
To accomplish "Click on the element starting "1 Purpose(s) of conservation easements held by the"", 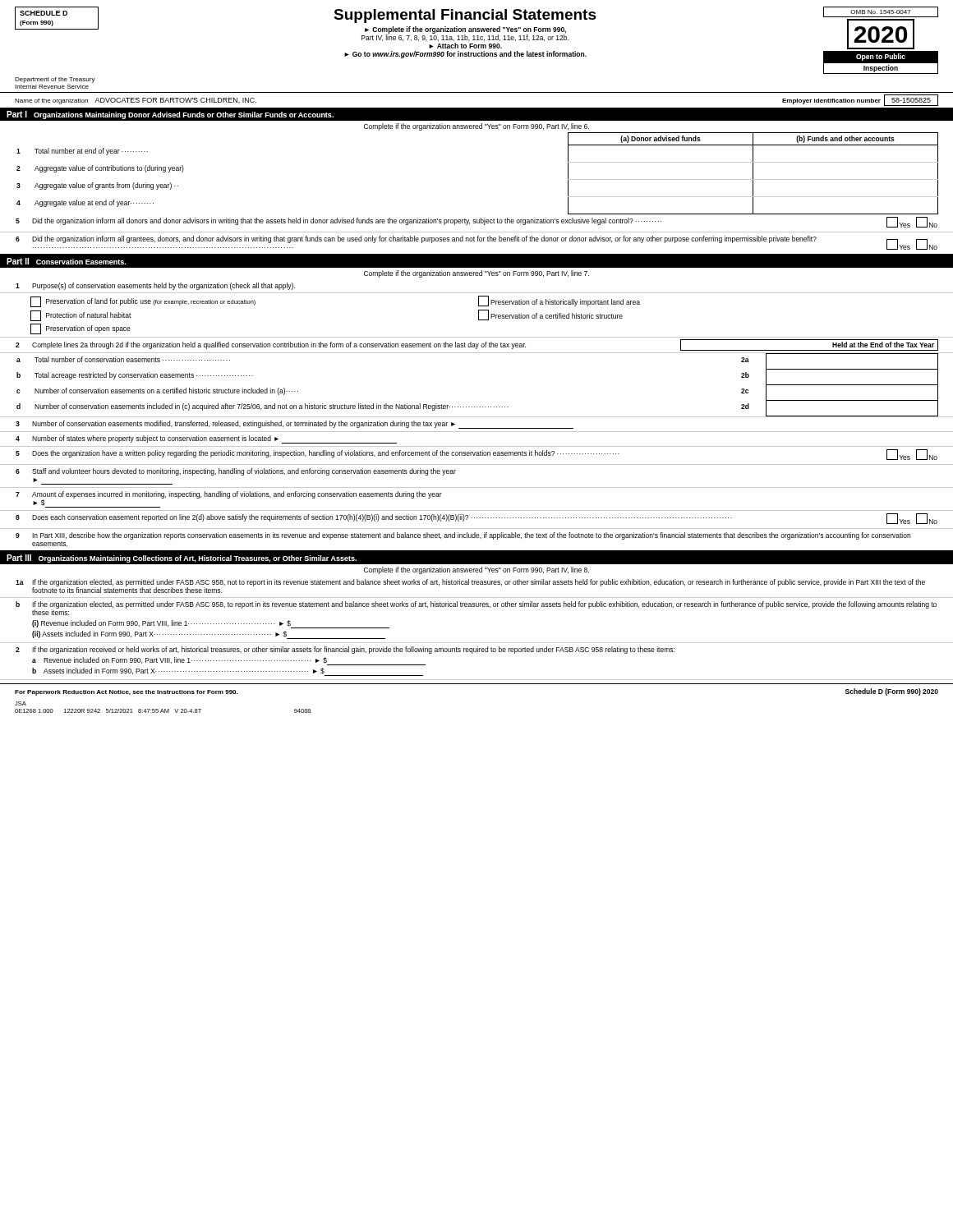I will pos(476,286).
